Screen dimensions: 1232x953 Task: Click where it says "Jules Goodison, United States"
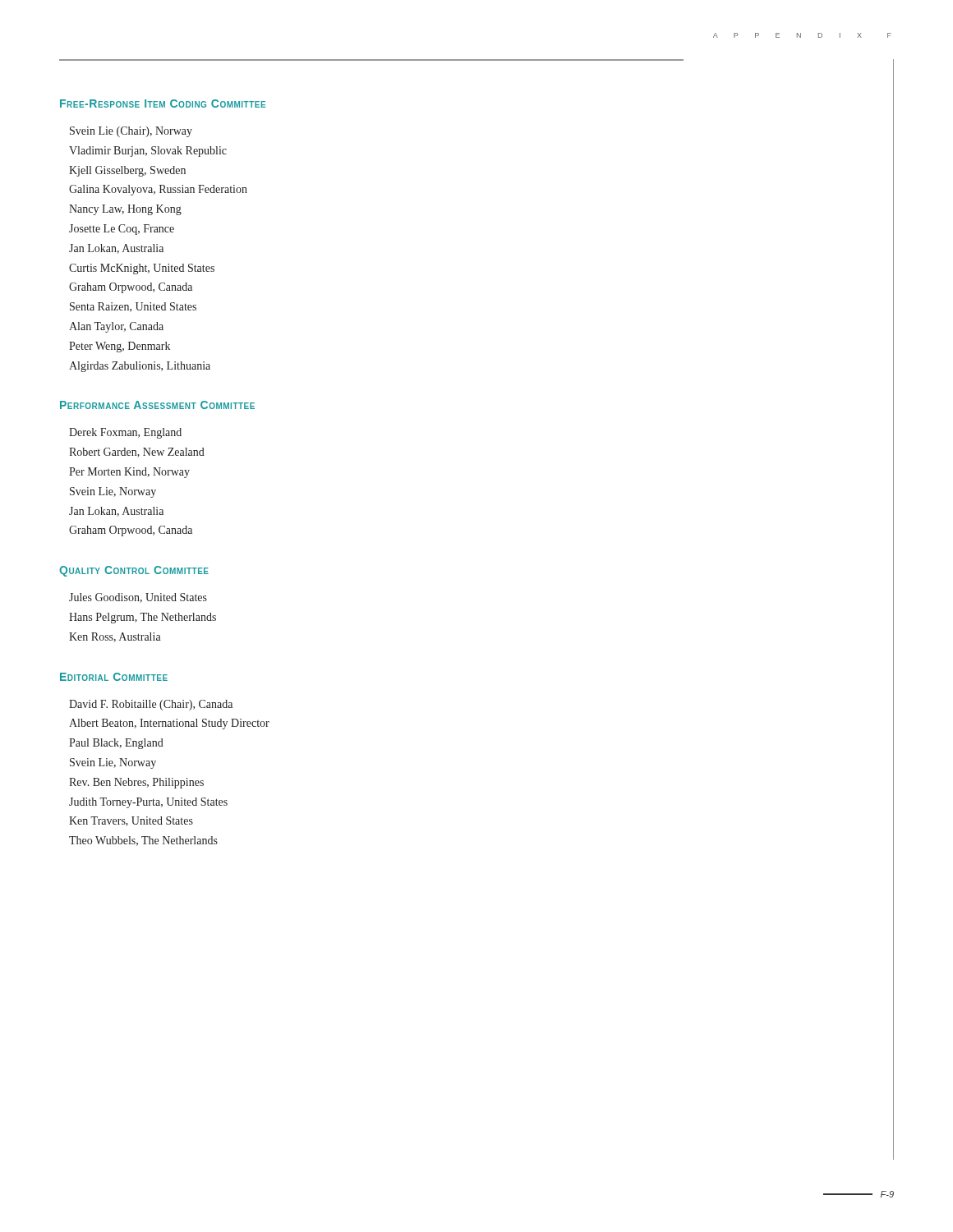click(x=138, y=598)
